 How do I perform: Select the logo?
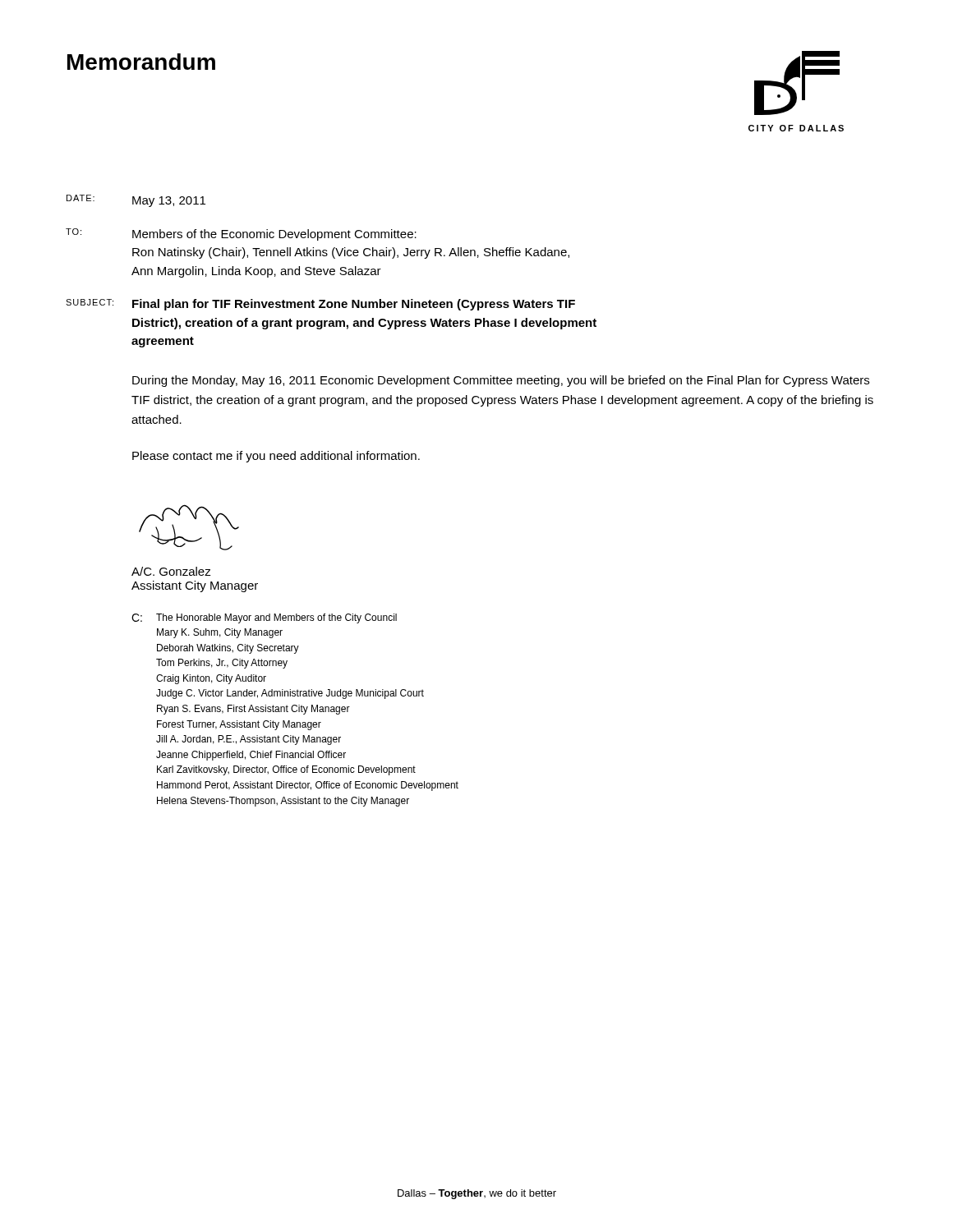tap(797, 96)
